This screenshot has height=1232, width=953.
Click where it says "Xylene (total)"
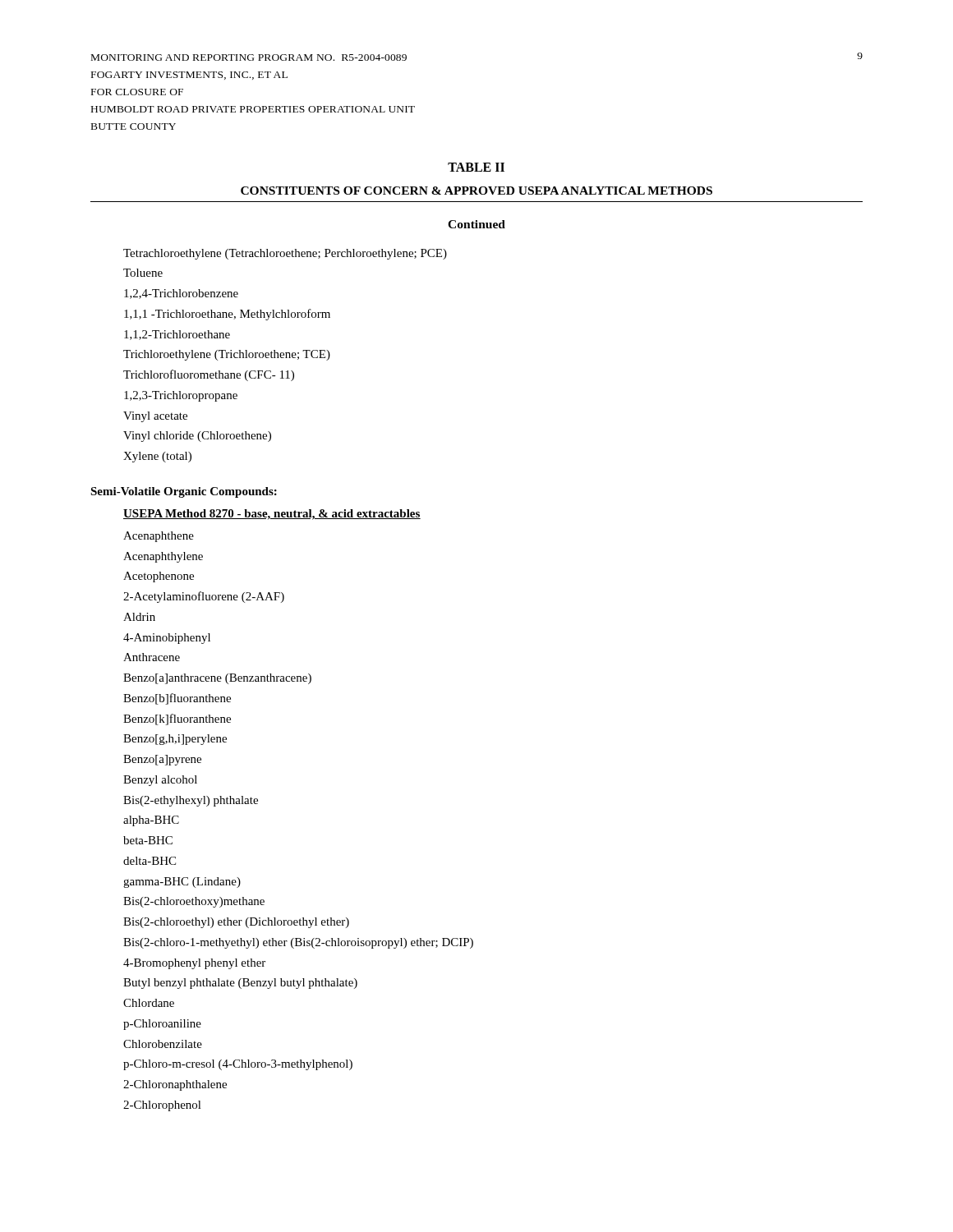(158, 456)
